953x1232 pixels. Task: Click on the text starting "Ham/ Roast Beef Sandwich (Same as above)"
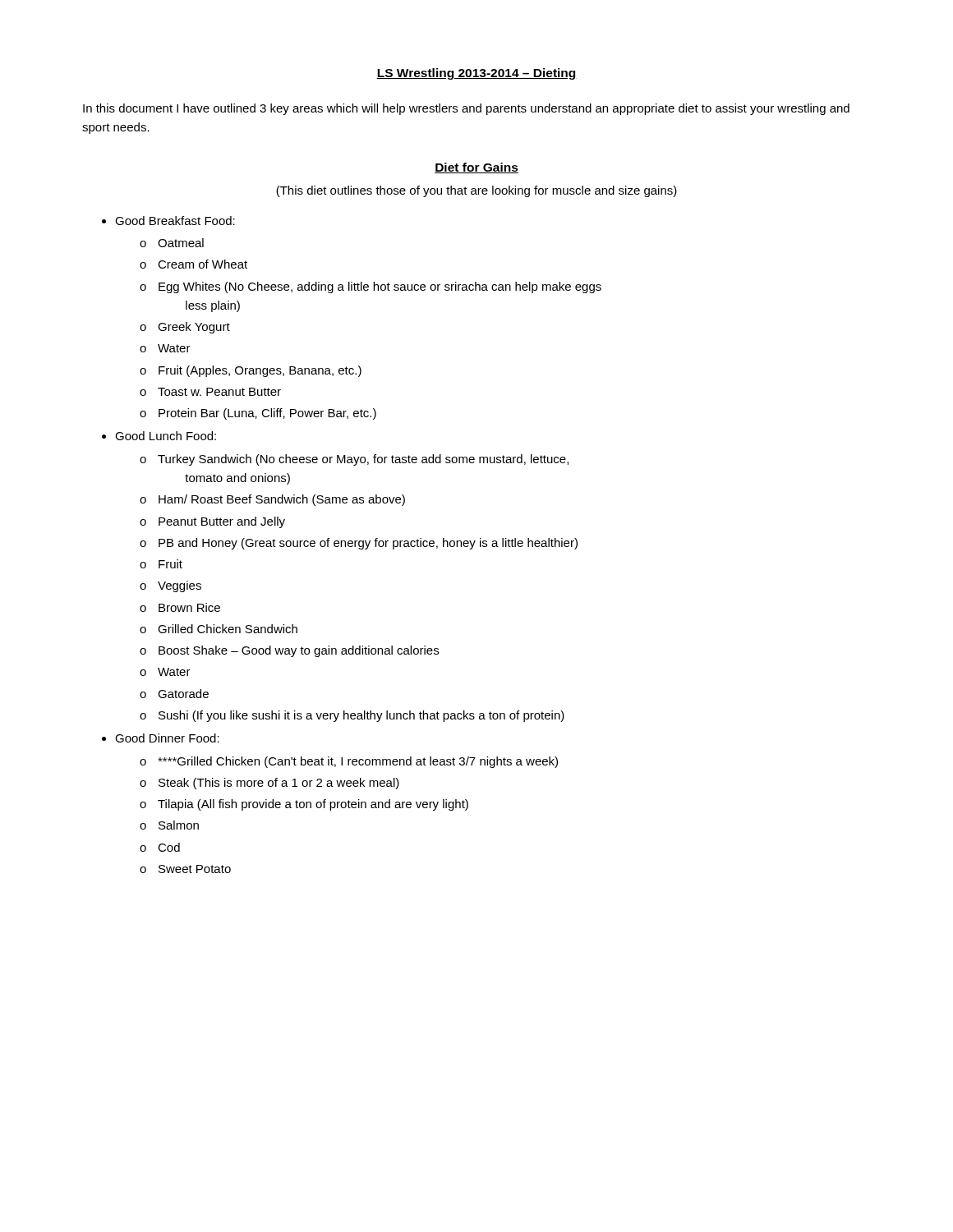coord(282,499)
